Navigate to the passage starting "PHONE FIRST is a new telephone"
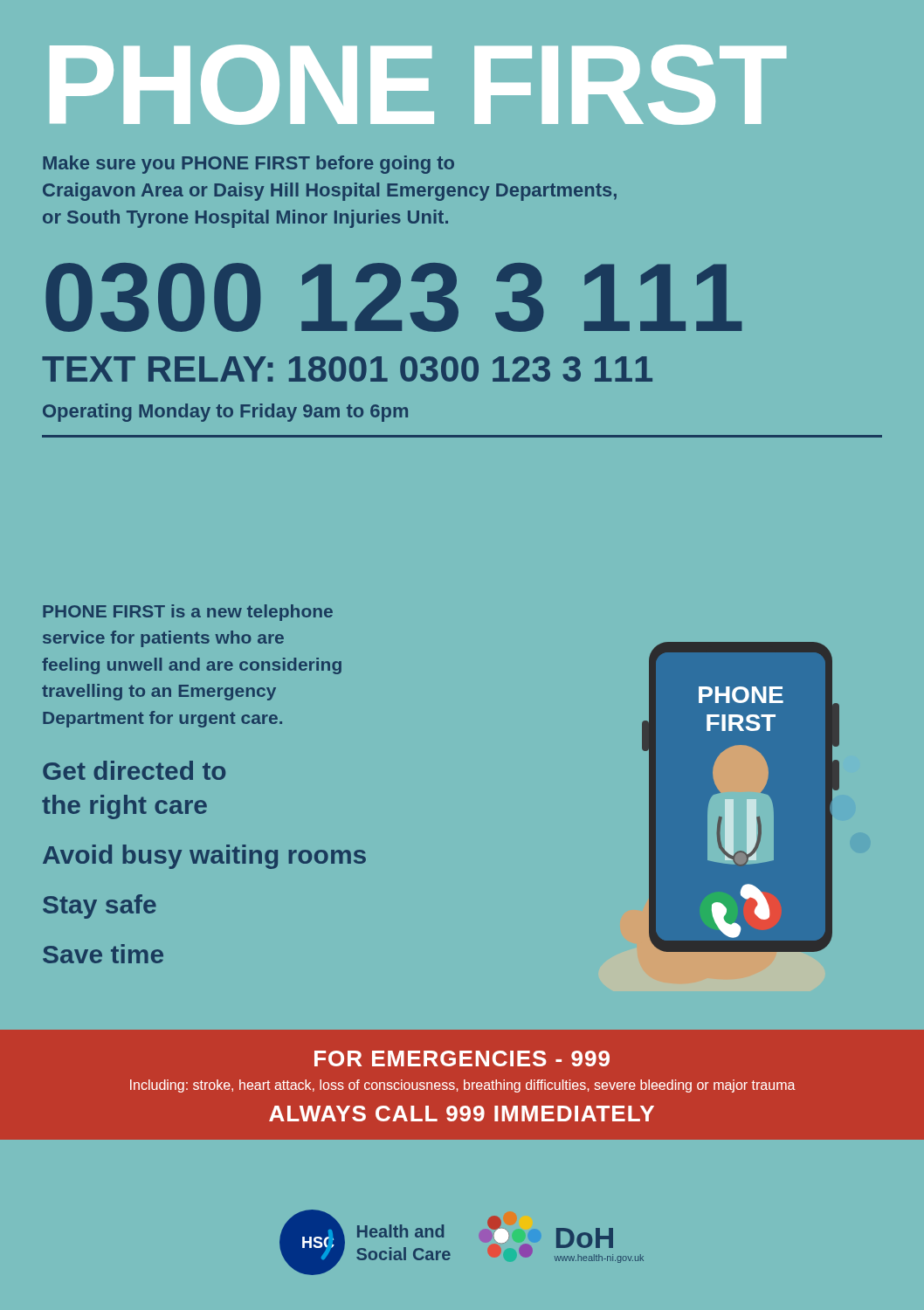924x1310 pixels. pos(283,665)
